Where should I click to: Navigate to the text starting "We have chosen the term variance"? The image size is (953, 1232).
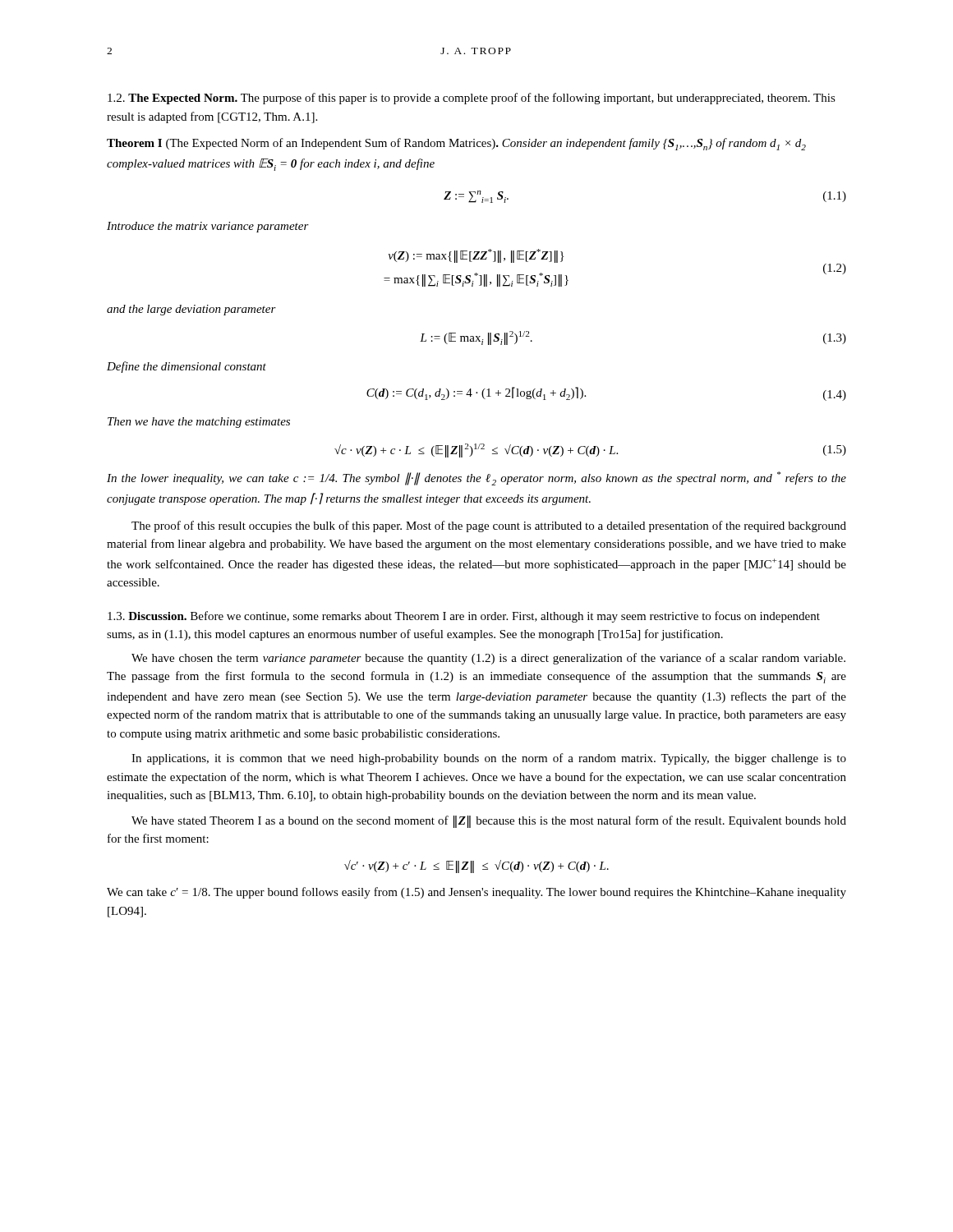[476, 695]
